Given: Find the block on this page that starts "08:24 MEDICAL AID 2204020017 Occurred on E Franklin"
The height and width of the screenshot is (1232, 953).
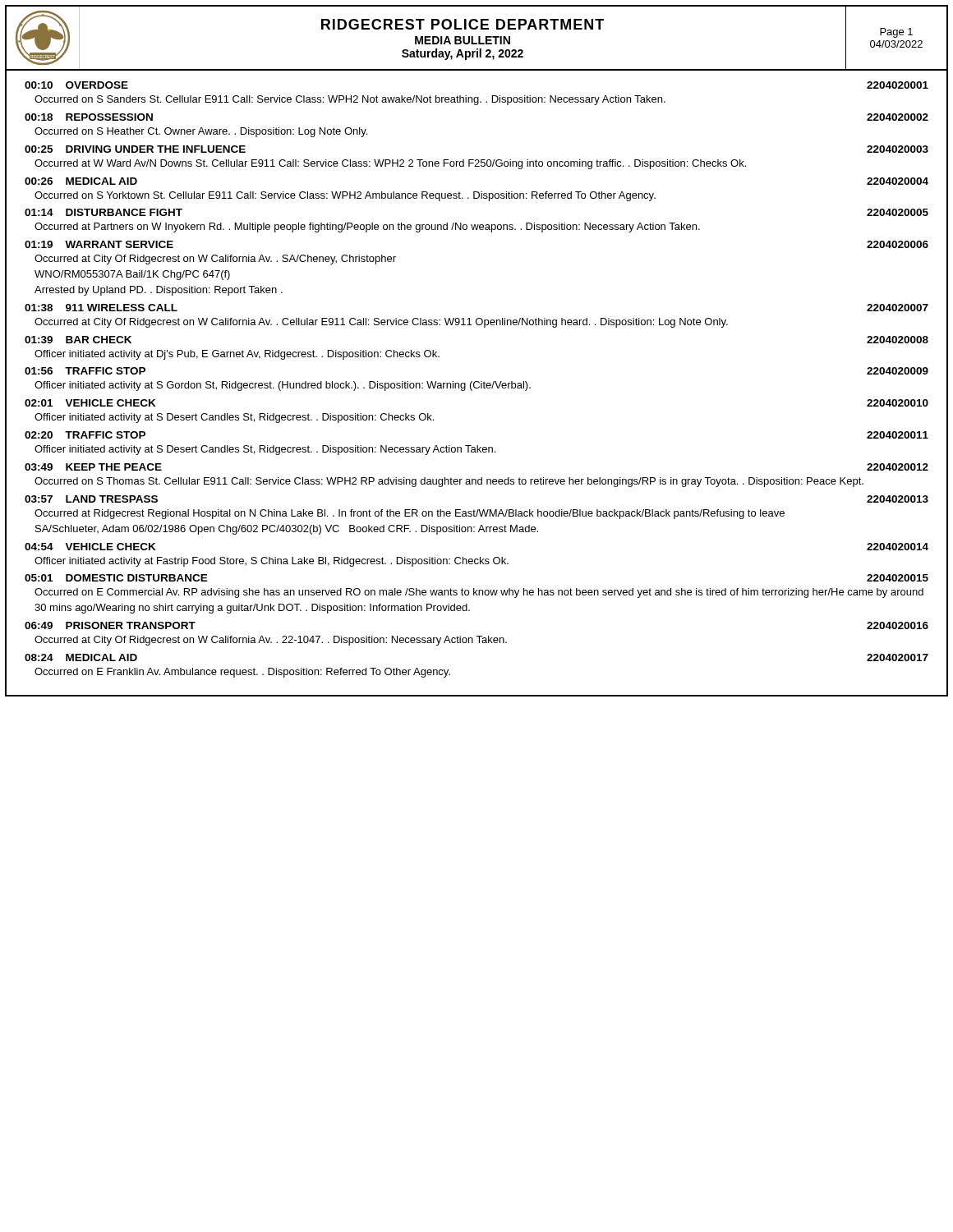Looking at the screenshot, I should (x=39, y=657).
